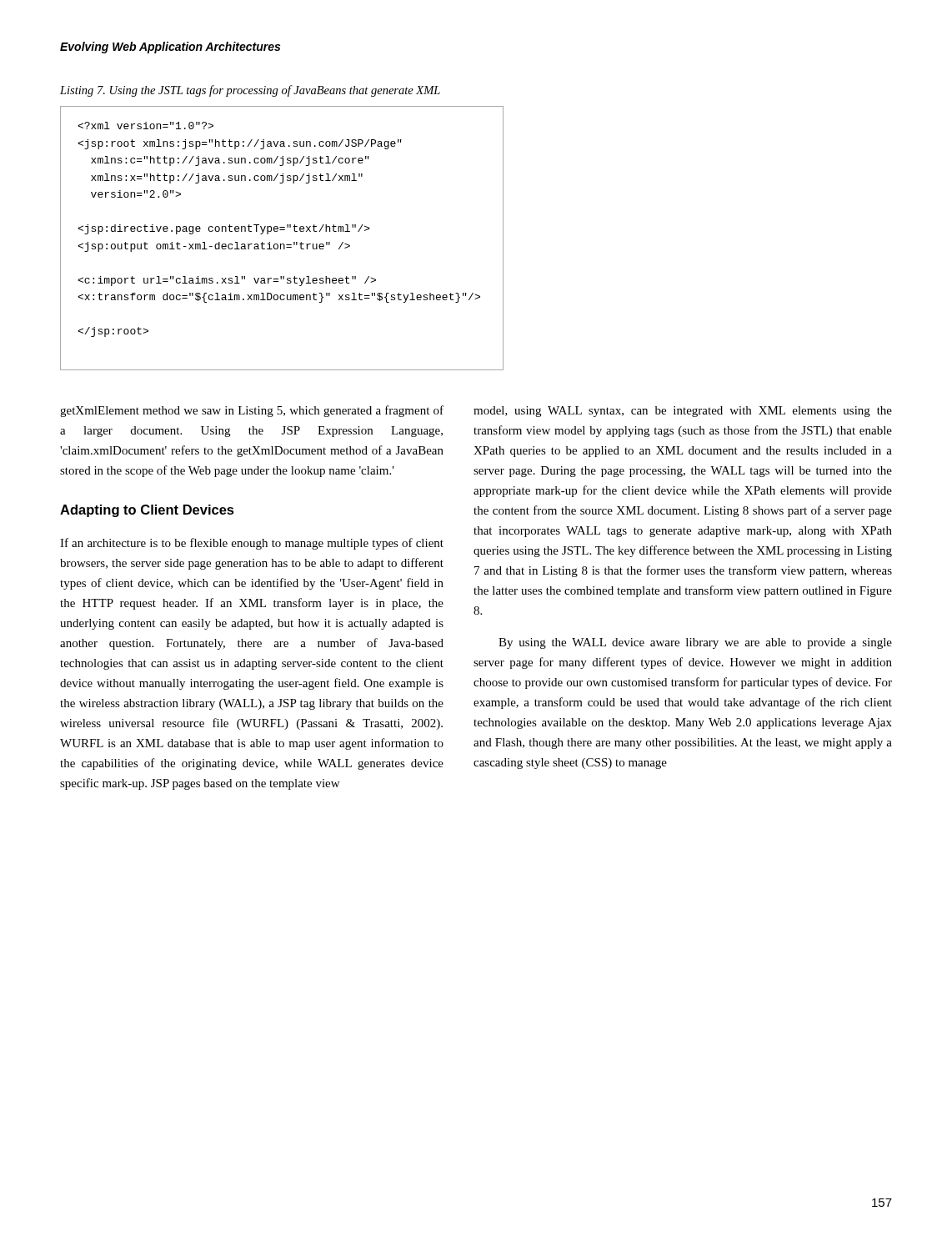Point to the block beginning "model, using WALL syntax, can"
The width and height of the screenshot is (952, 1251).
[683, 587]
